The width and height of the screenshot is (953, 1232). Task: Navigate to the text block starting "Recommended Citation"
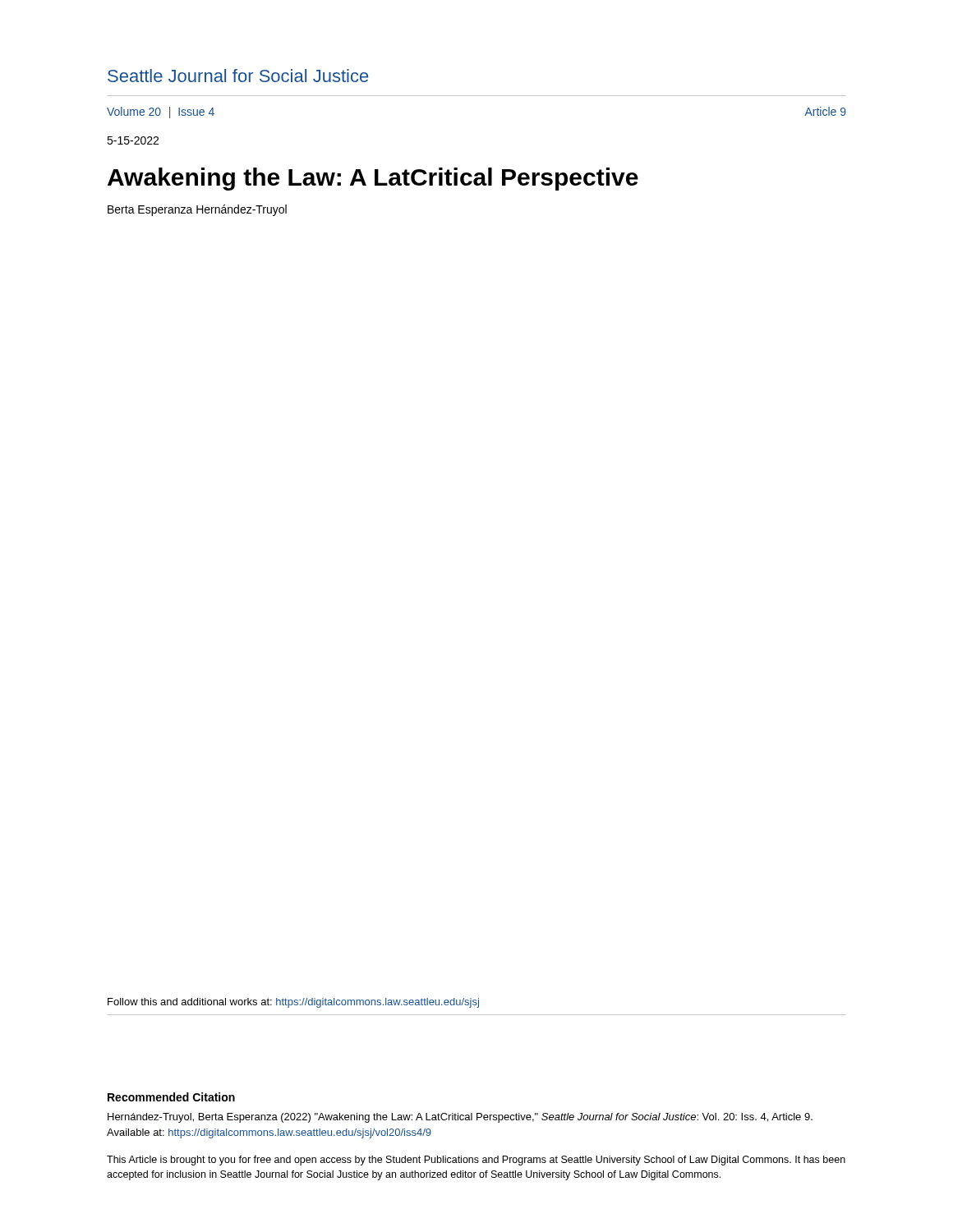coord(171,1097)
